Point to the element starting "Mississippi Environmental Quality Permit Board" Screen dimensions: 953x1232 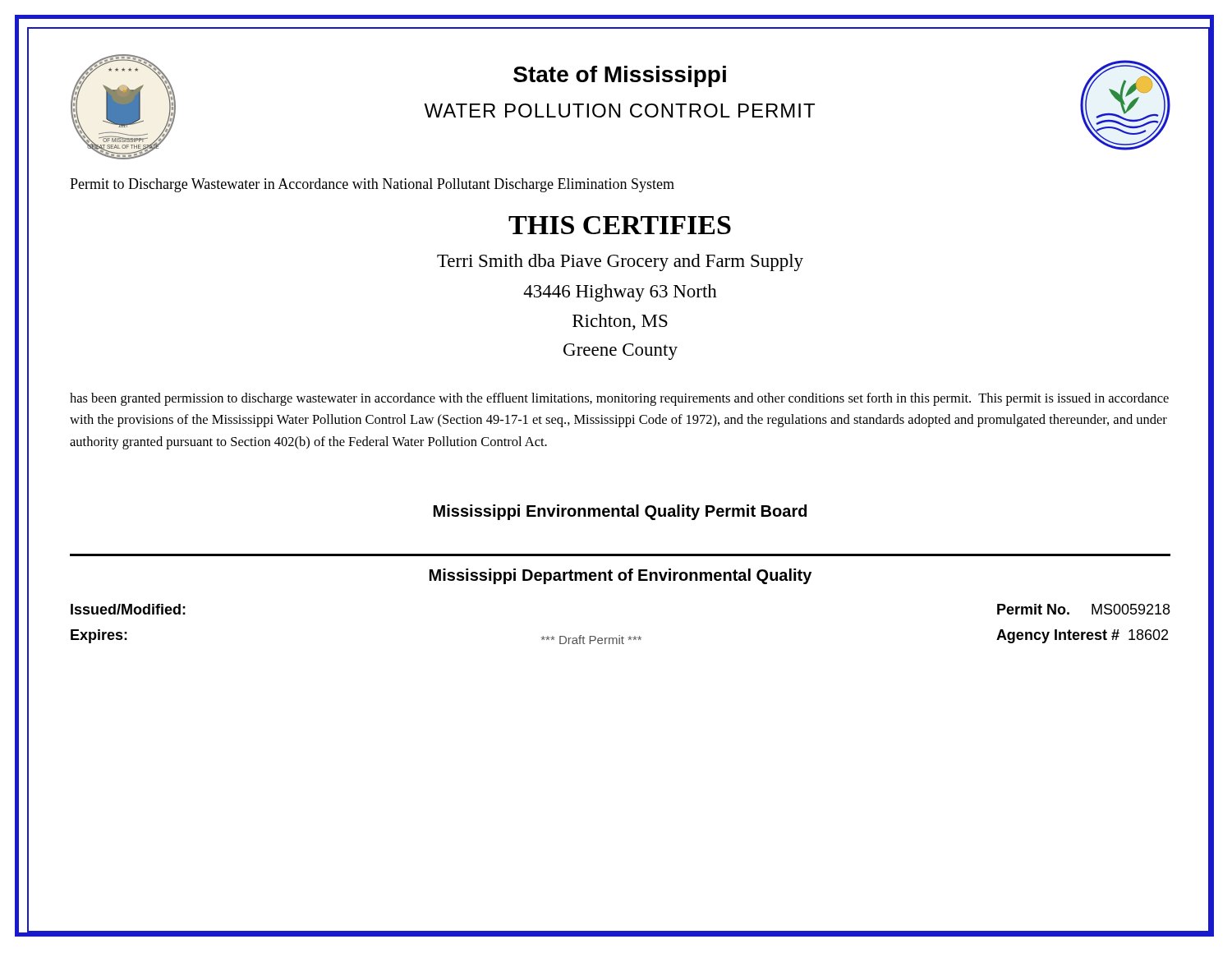click(620, 511)
